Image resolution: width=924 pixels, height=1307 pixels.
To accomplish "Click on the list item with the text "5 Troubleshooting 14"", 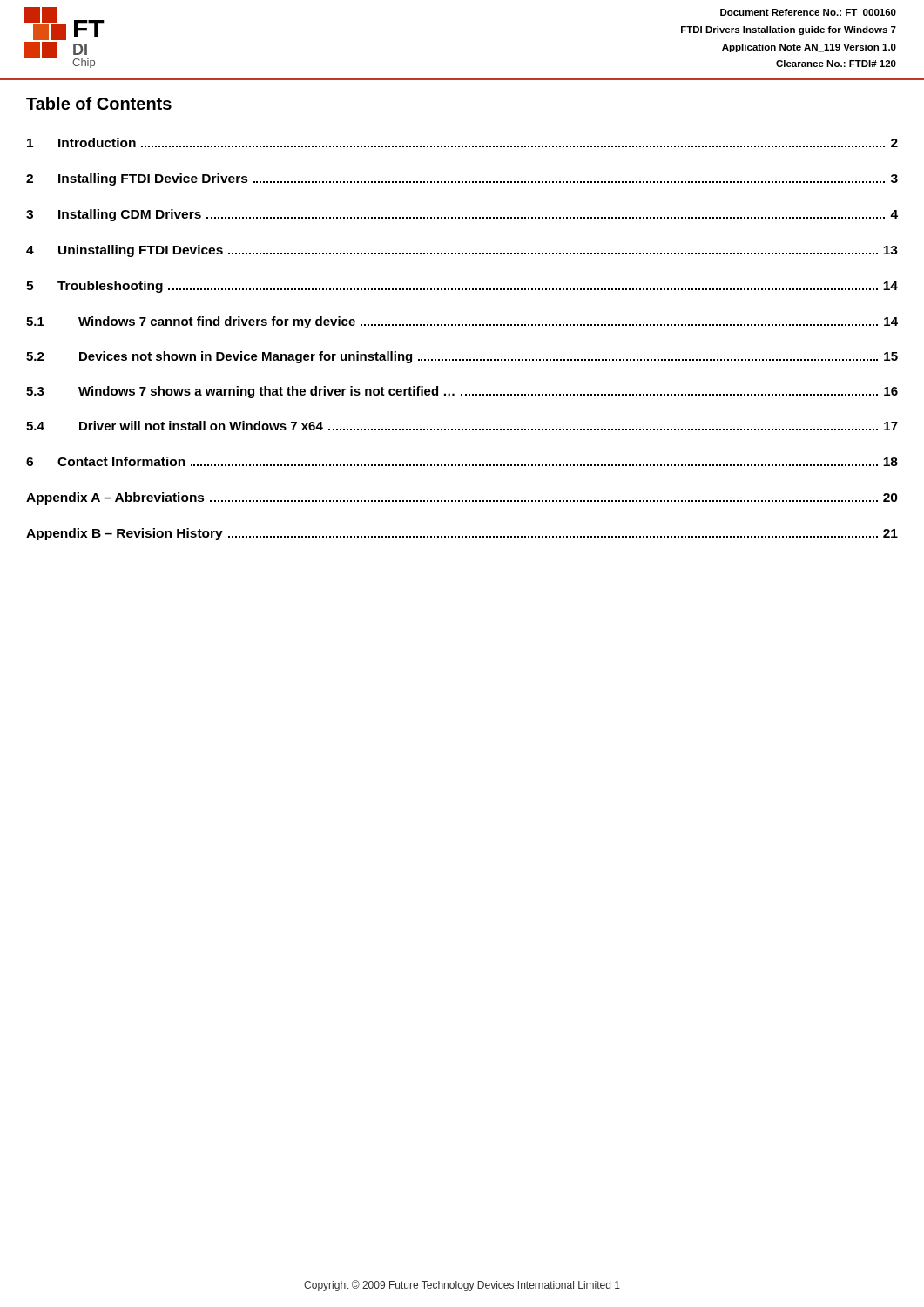I will 462,286.
